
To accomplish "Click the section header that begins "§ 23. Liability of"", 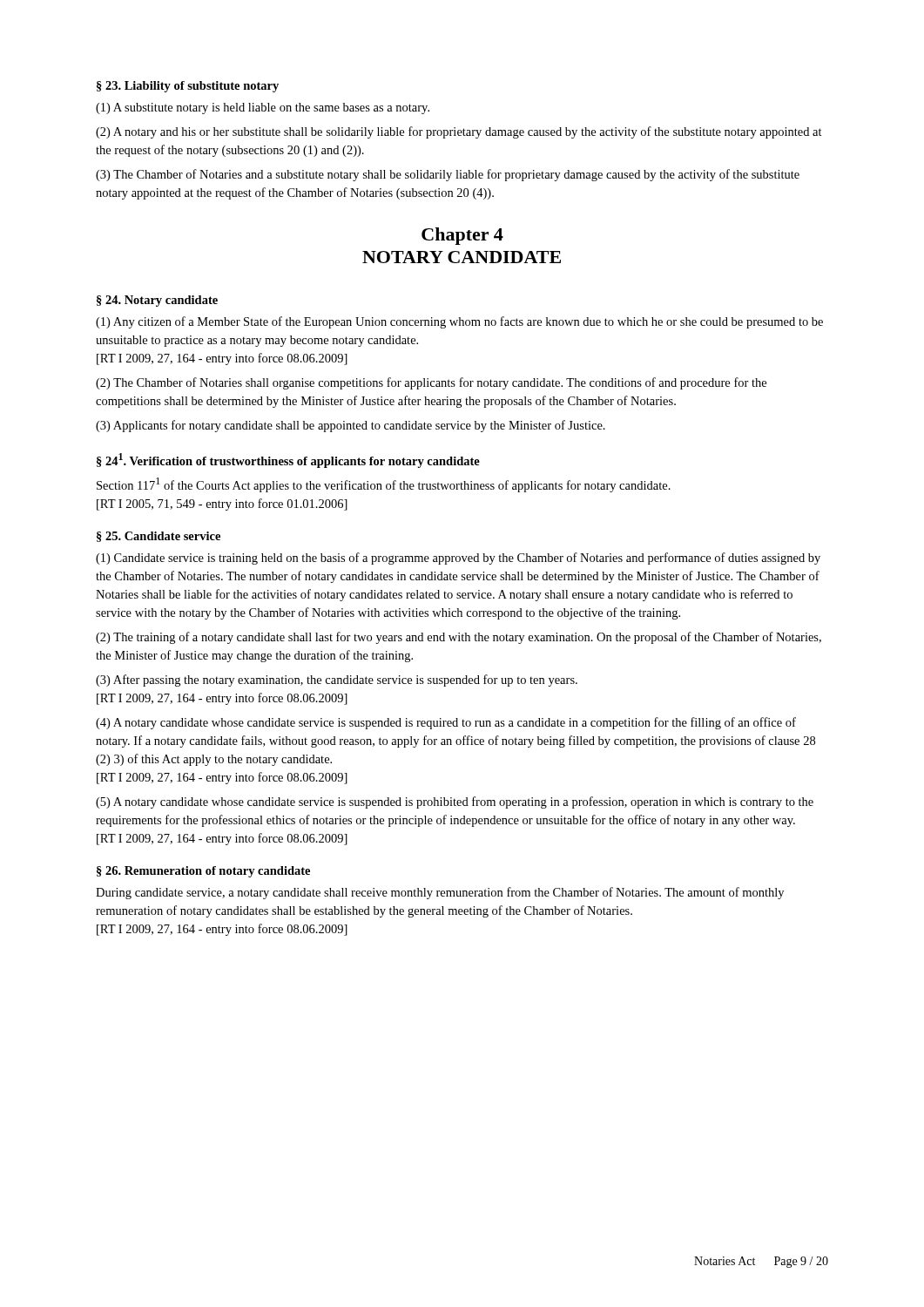I will (x=187, y=85).
